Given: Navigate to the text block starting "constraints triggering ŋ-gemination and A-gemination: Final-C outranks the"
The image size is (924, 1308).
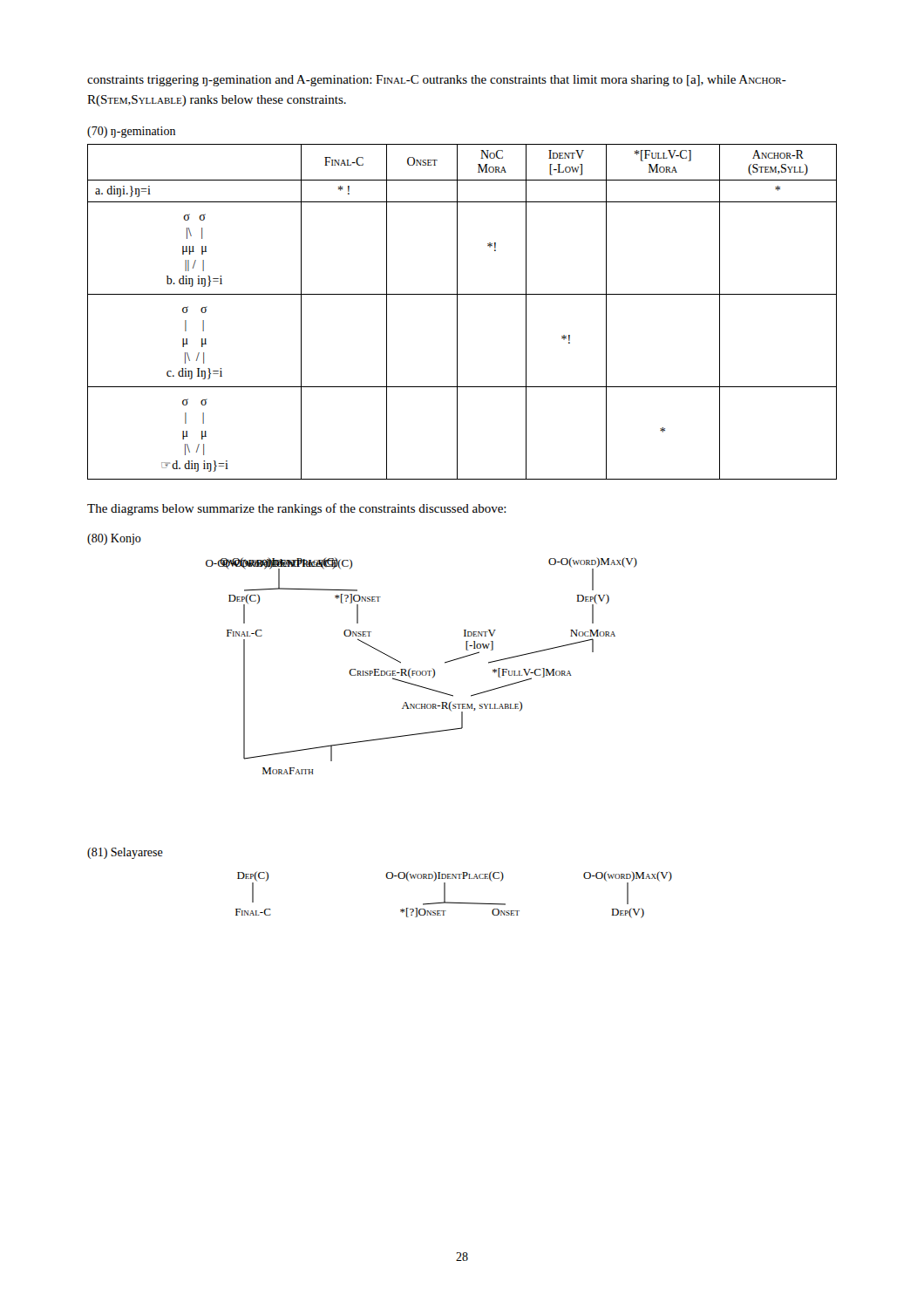Looking at the screenshot, I should (437, 89).
